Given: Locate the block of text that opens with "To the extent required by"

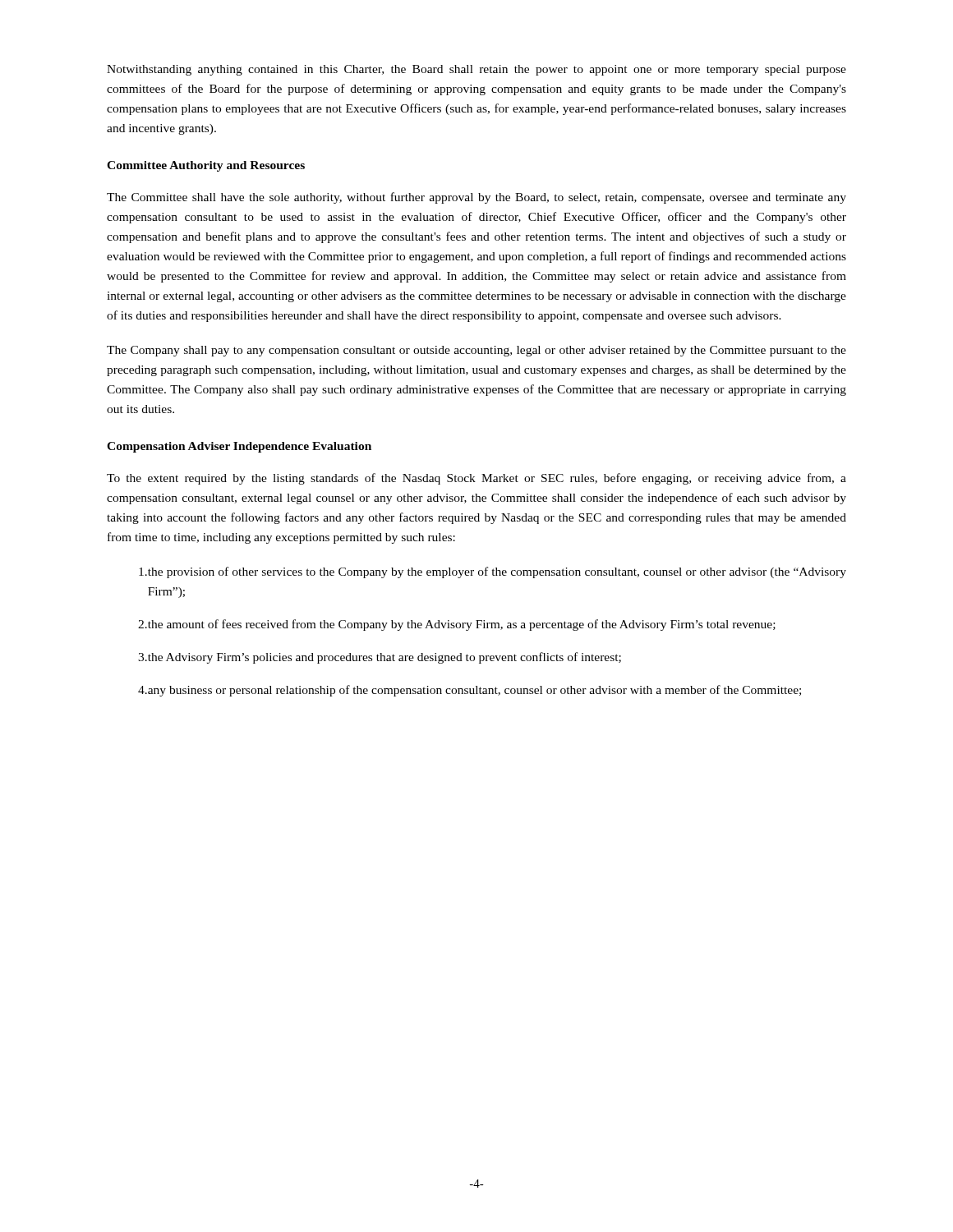Looking at the screenshot, I should (476, 507).
